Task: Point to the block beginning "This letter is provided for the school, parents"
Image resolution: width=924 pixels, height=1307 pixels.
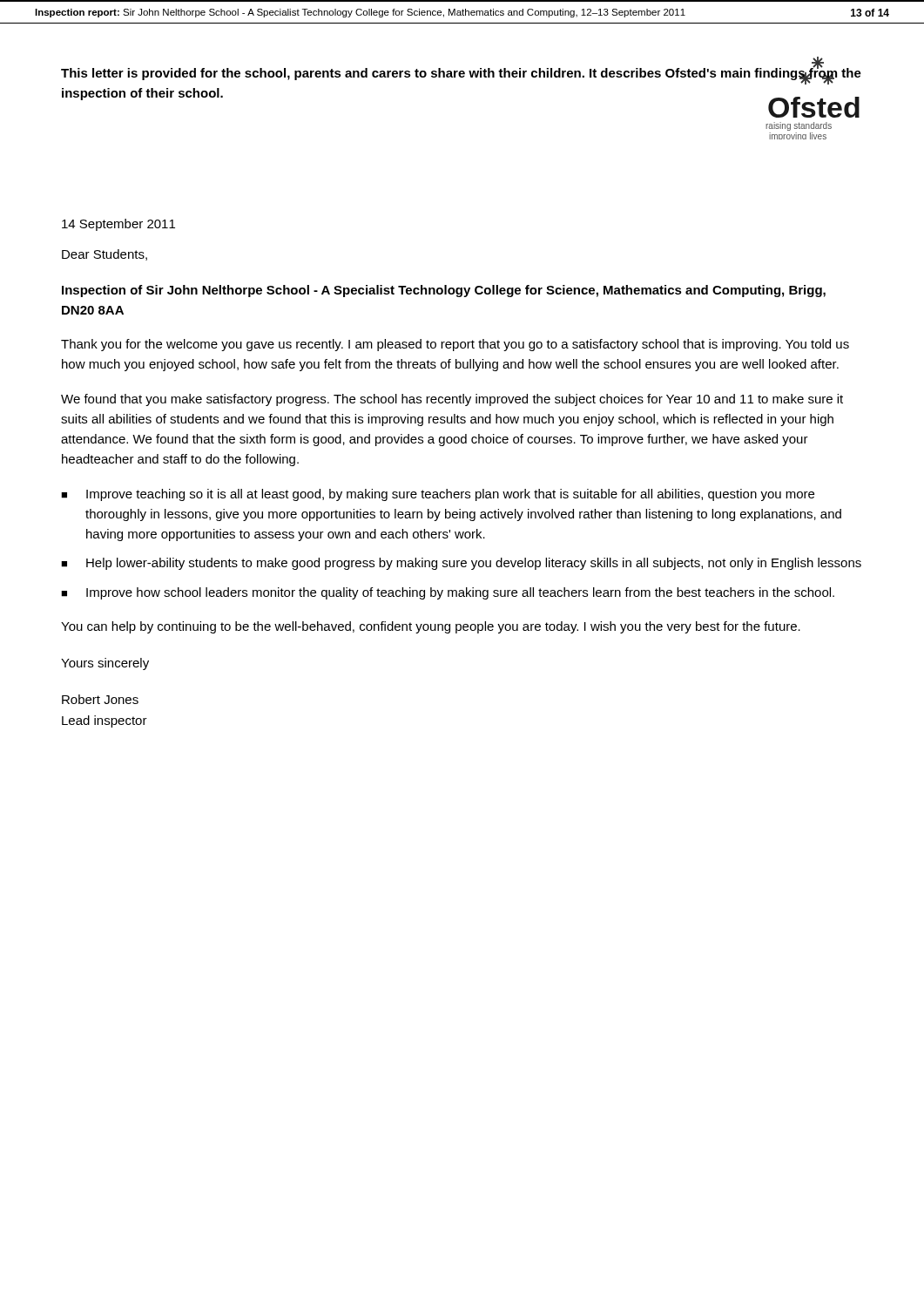Action: pos(461,83)
